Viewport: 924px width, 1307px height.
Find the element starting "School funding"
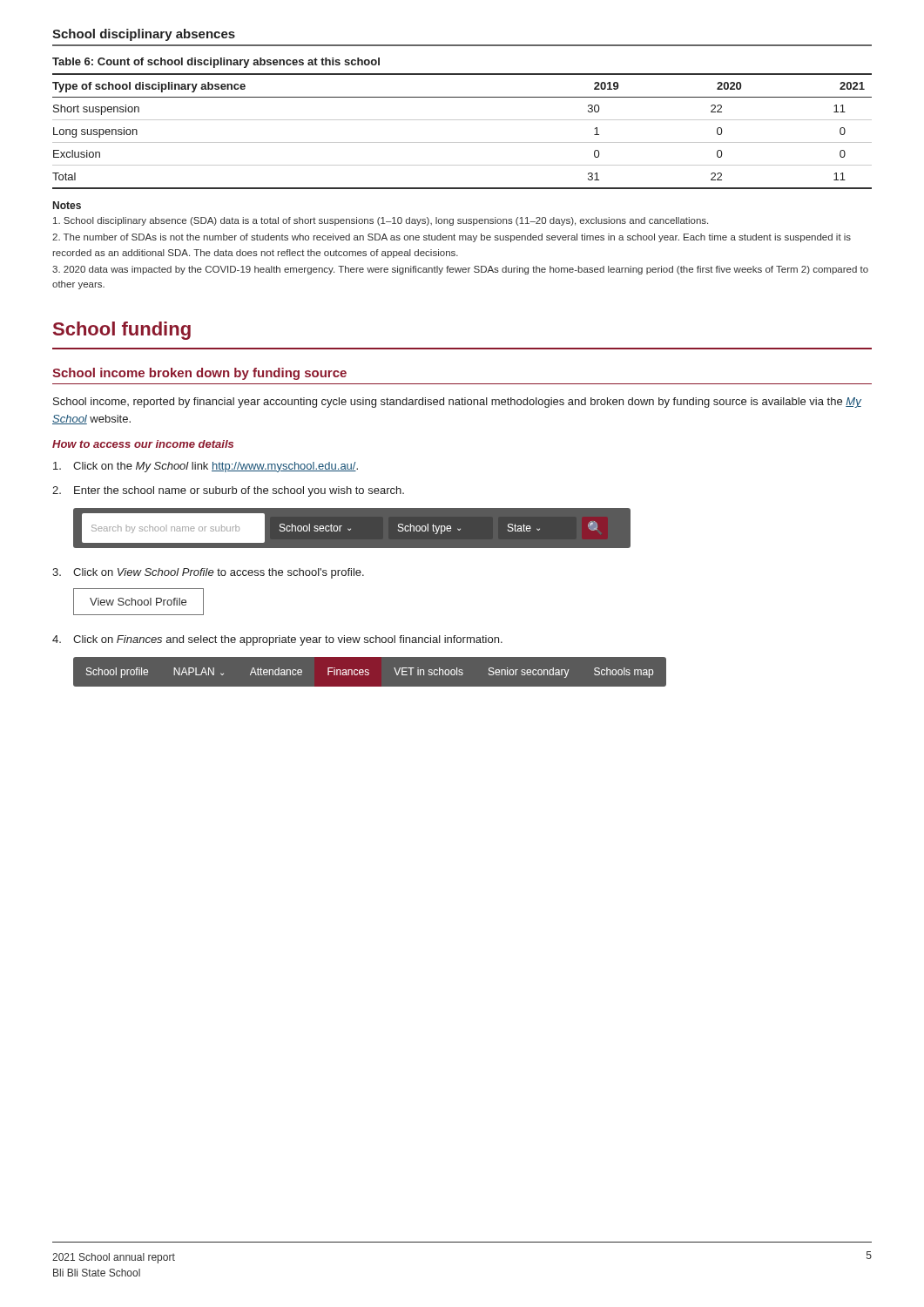(x=122, y=329)
